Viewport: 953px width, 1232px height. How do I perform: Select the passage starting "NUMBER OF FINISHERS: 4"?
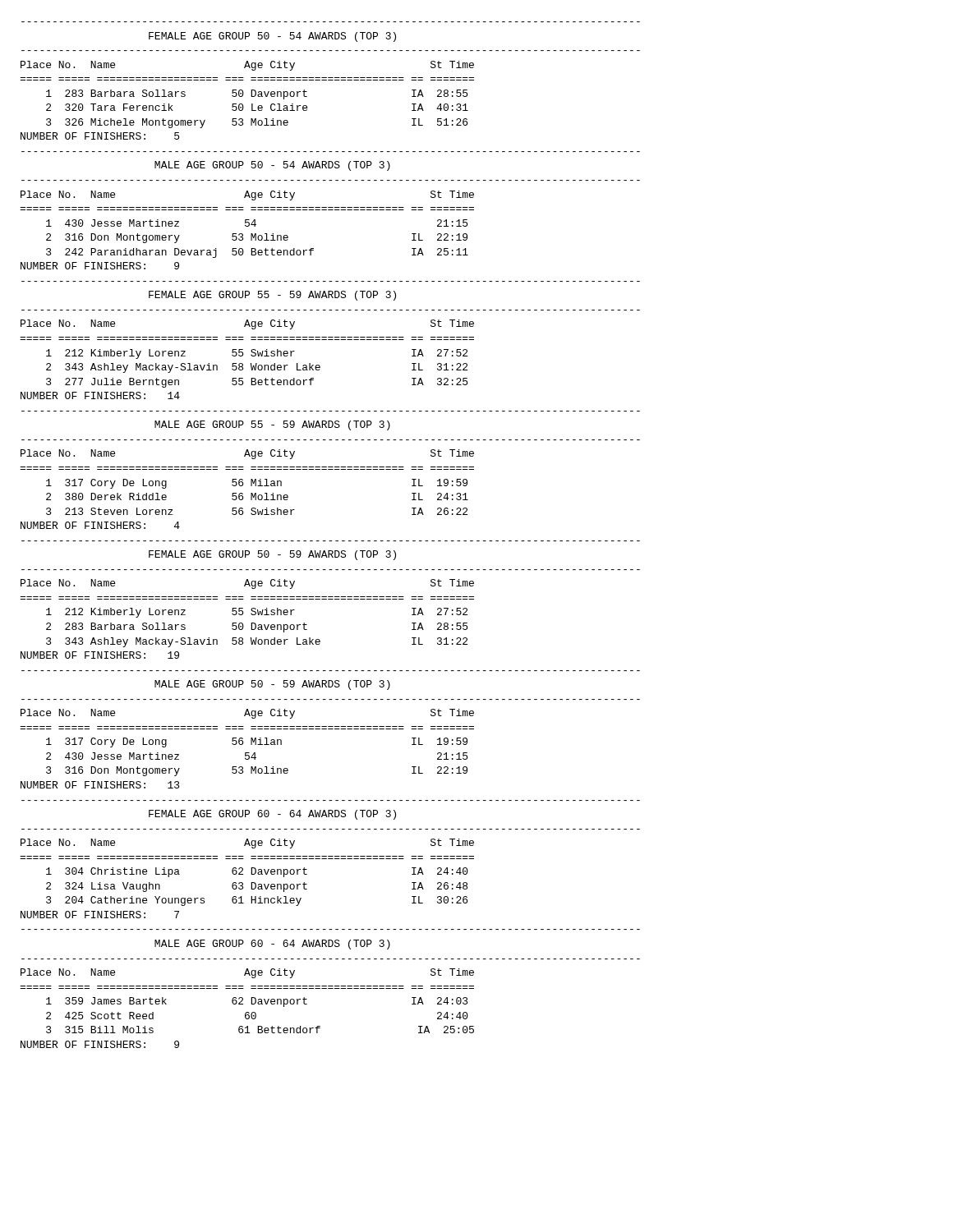tap(100, 525)
